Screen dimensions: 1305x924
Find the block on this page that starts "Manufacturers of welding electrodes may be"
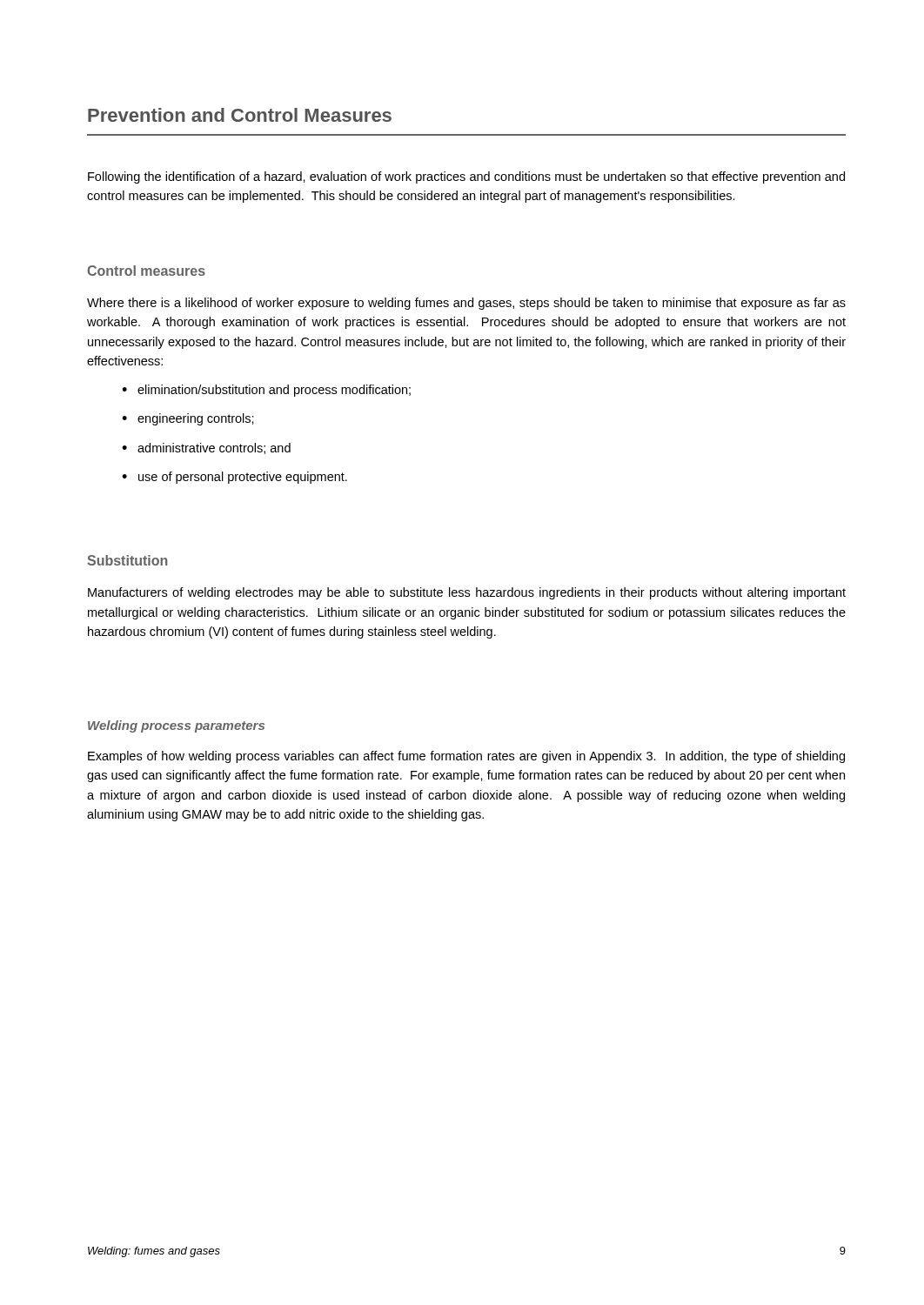coord(466,612)
